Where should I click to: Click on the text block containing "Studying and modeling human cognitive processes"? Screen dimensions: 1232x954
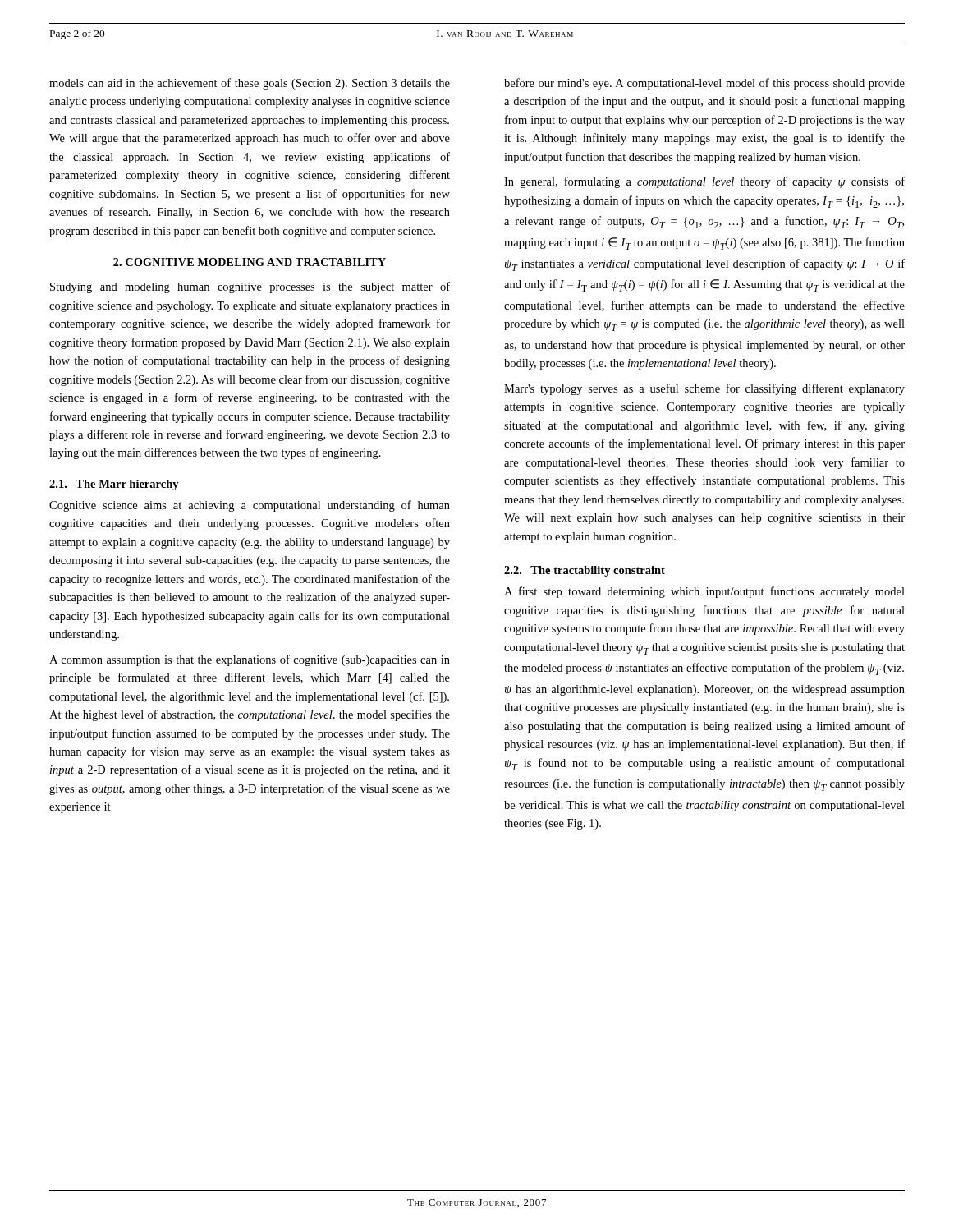pos(250,370)
